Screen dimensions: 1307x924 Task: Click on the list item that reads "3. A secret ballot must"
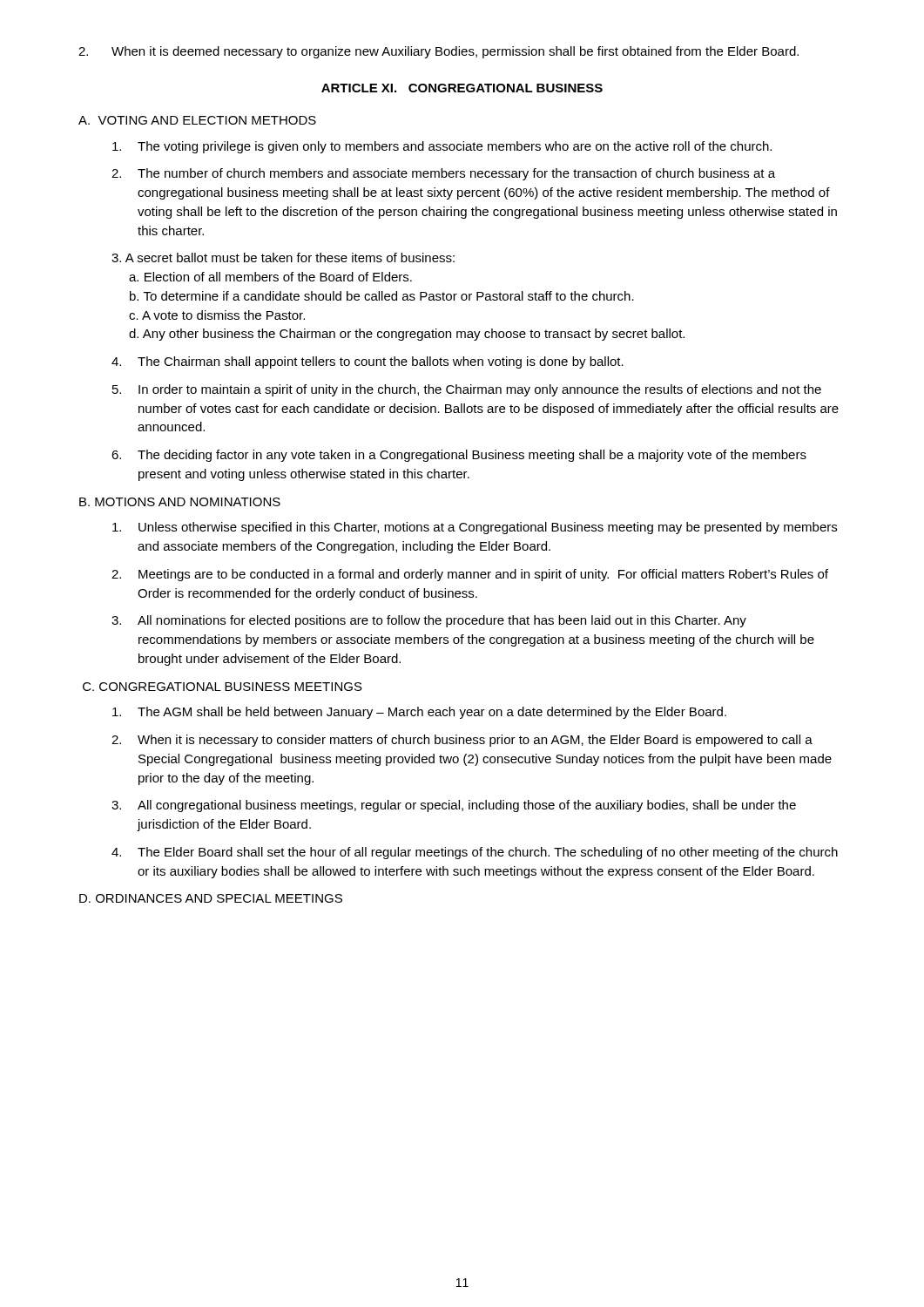[479, 296]
